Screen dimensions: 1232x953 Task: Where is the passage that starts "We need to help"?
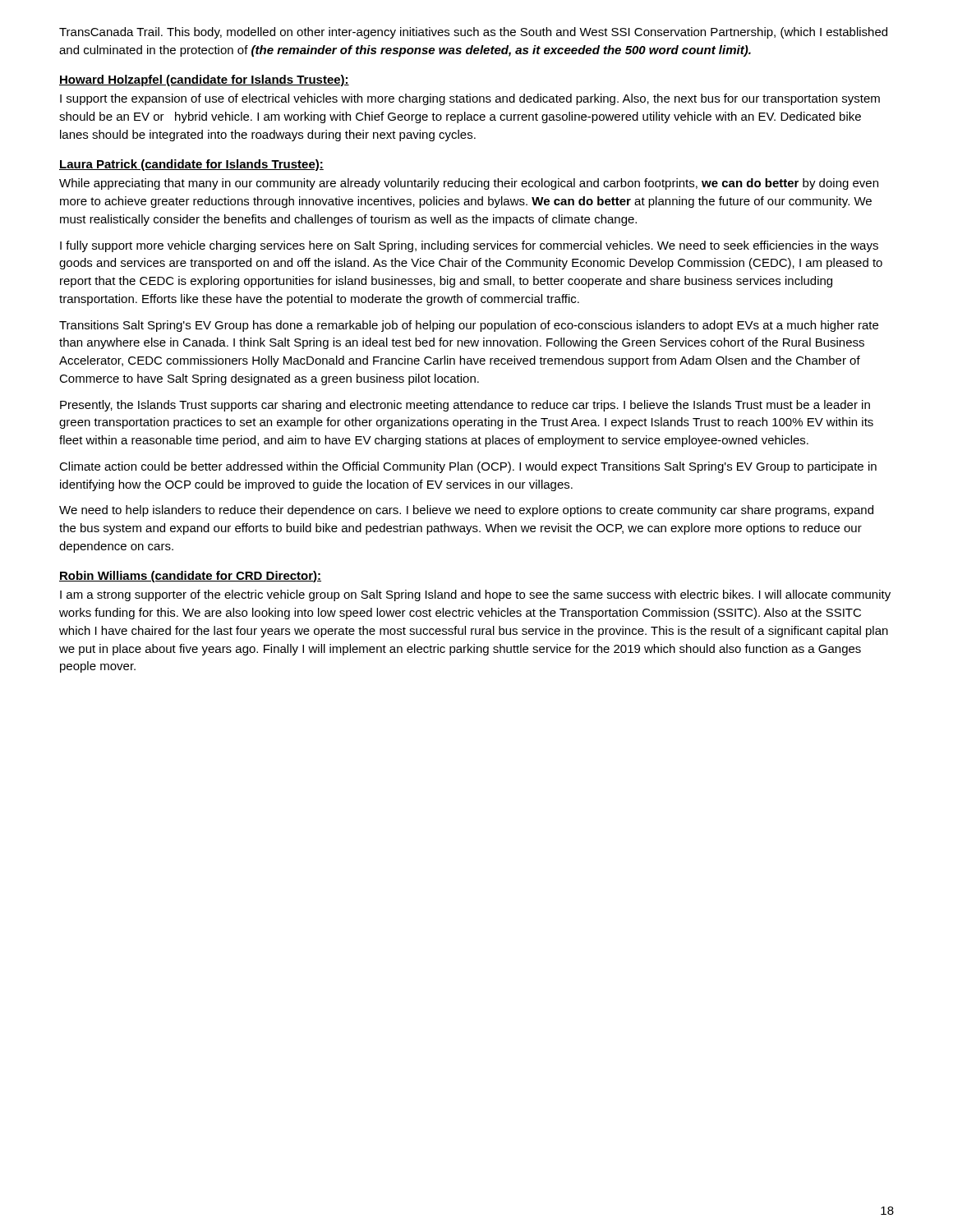click(x=476, y=528)
